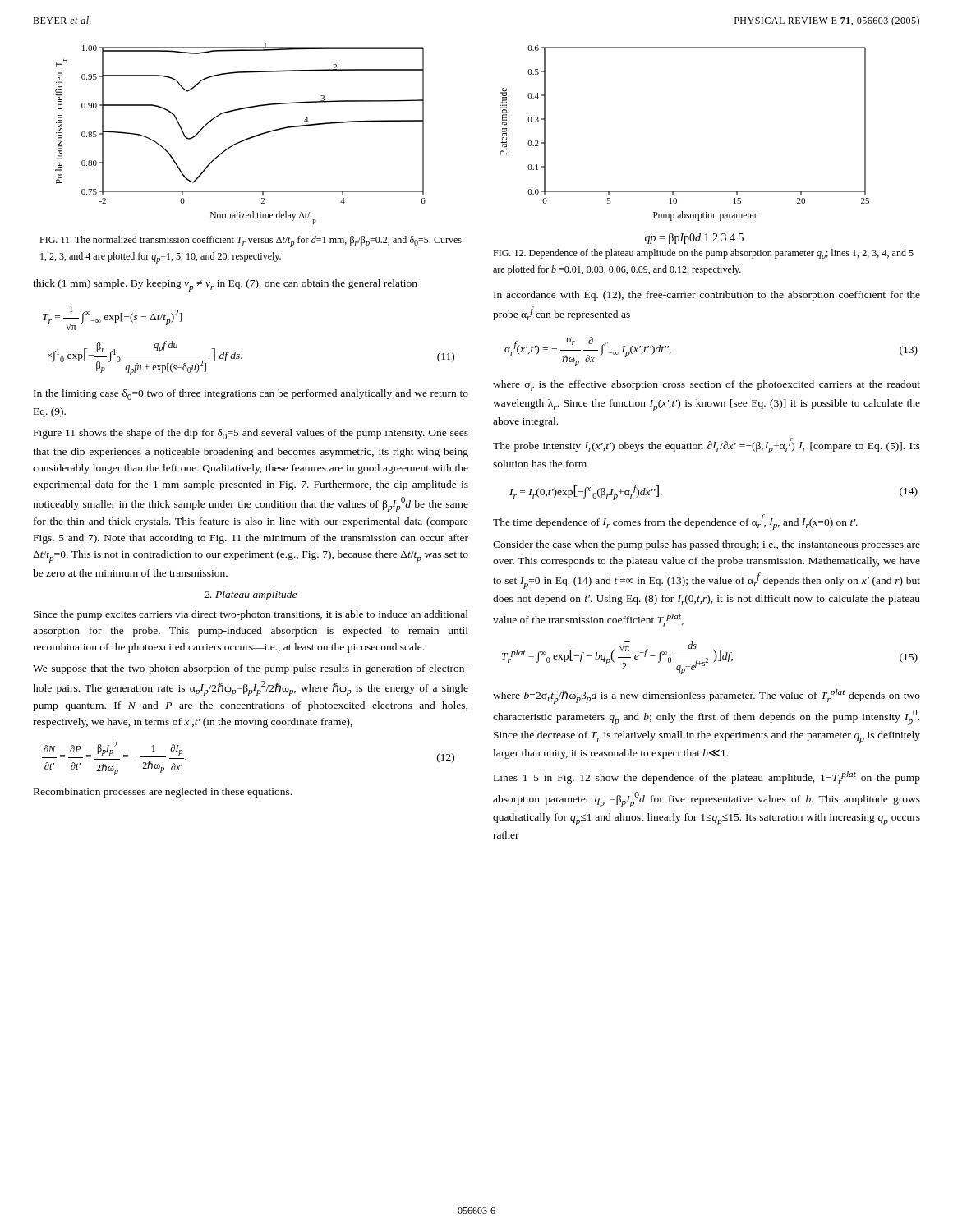Locate the text "2. Plateau amplitude"
Viewport: 953px width, 1232px height.
tap(251, 594)
